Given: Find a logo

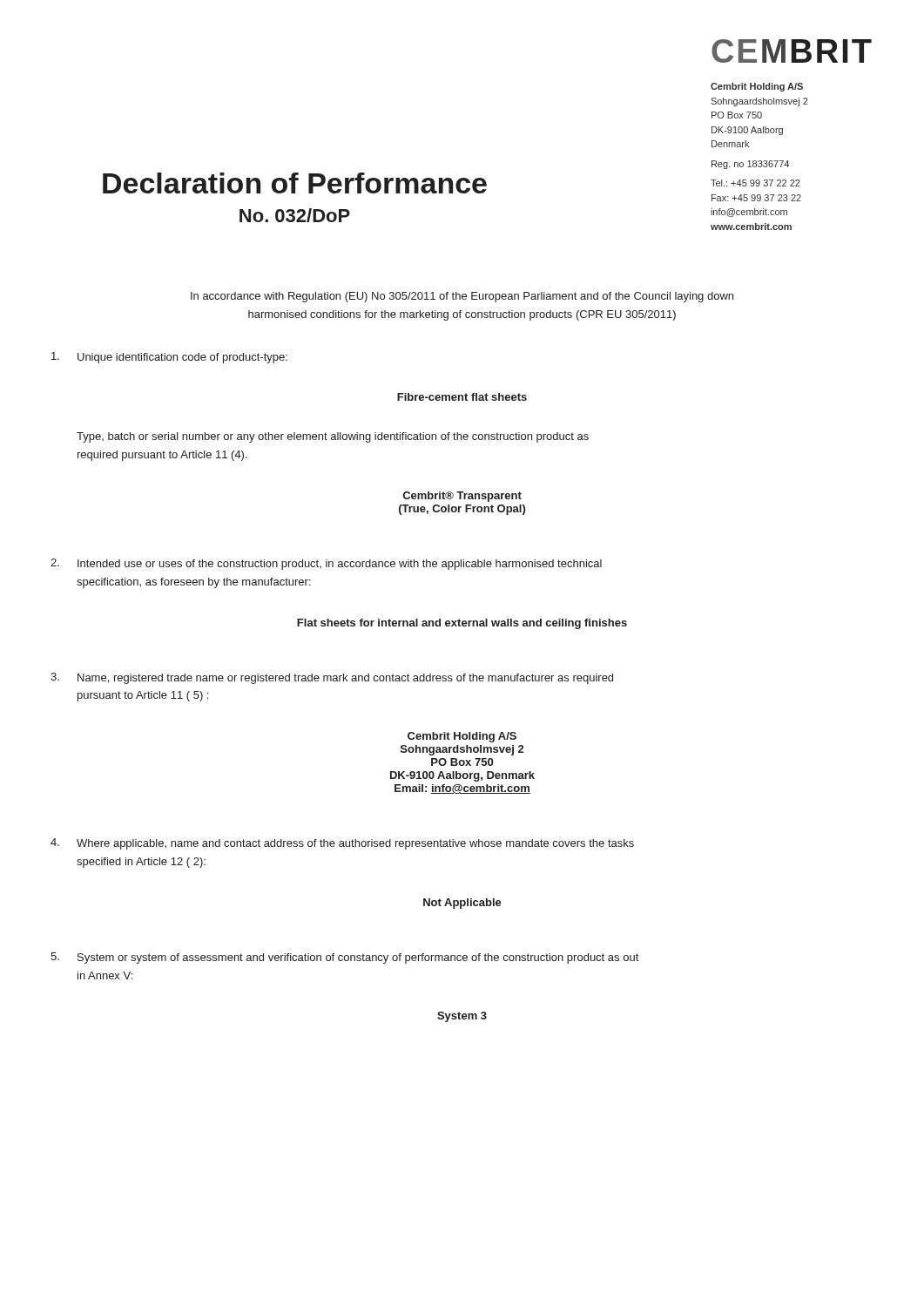Looking at the screenshot, I should pyautogui.click(x=792, y=133).
